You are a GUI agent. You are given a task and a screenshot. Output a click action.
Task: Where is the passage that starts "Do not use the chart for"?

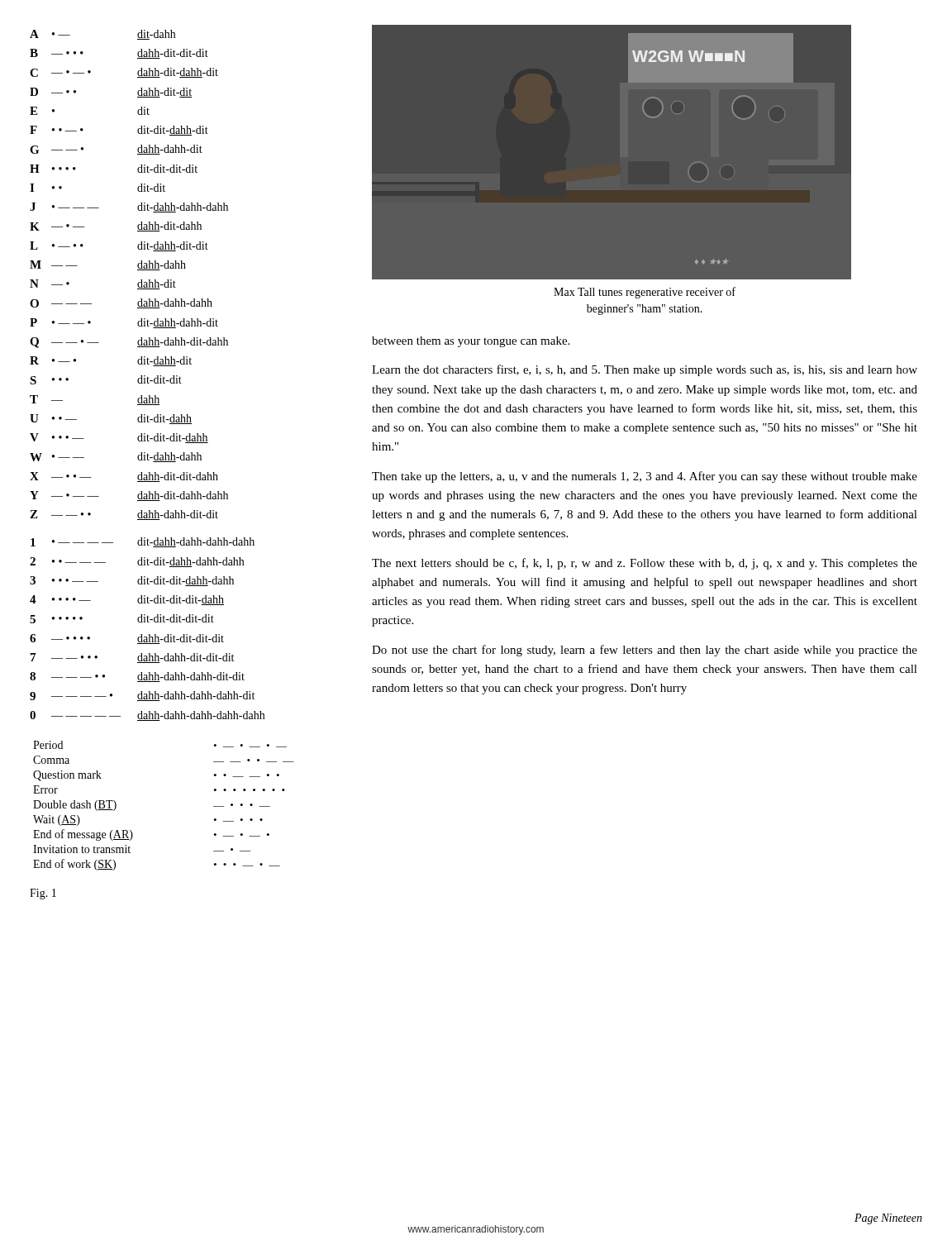645,669
